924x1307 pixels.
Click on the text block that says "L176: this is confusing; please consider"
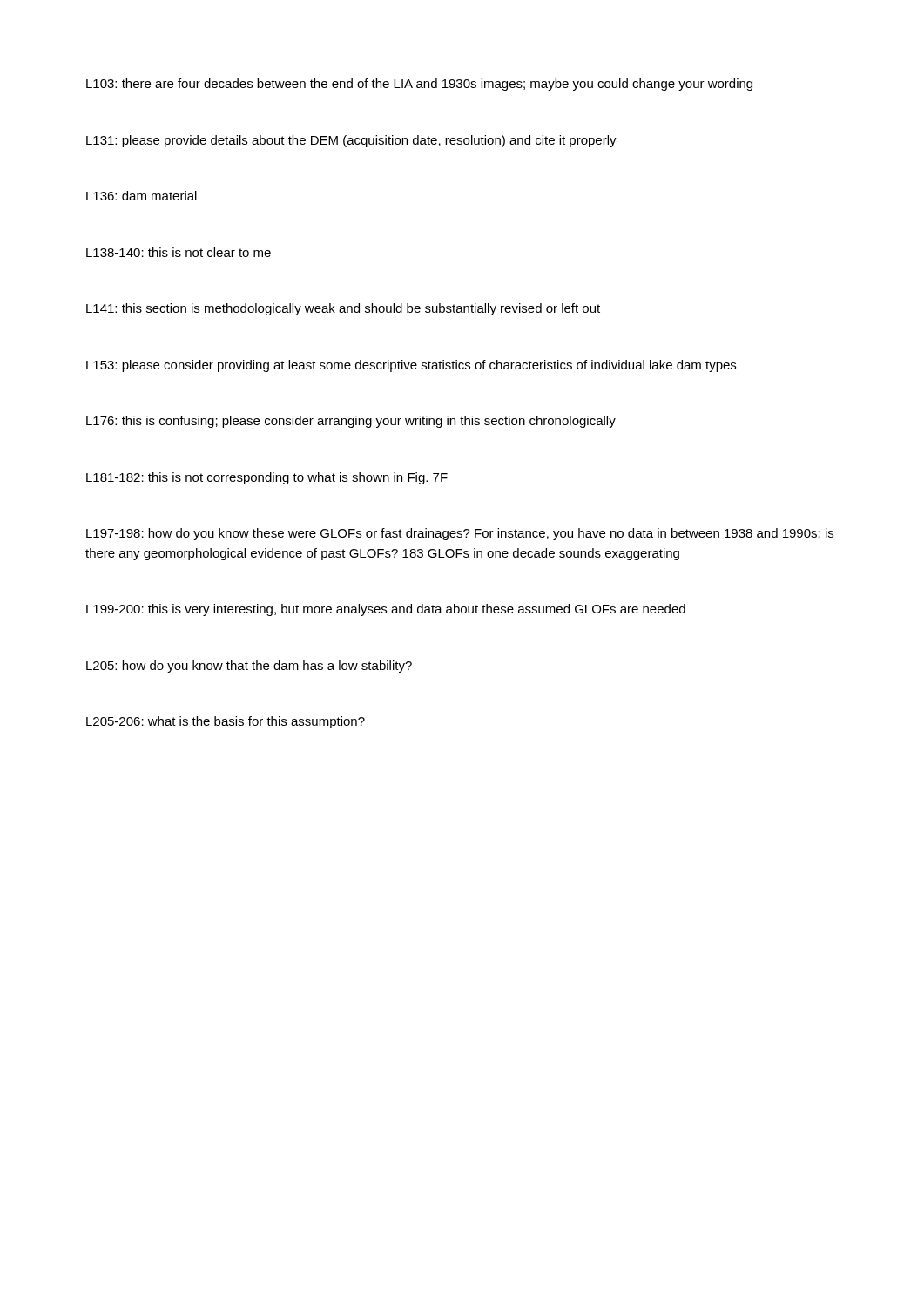350,420
